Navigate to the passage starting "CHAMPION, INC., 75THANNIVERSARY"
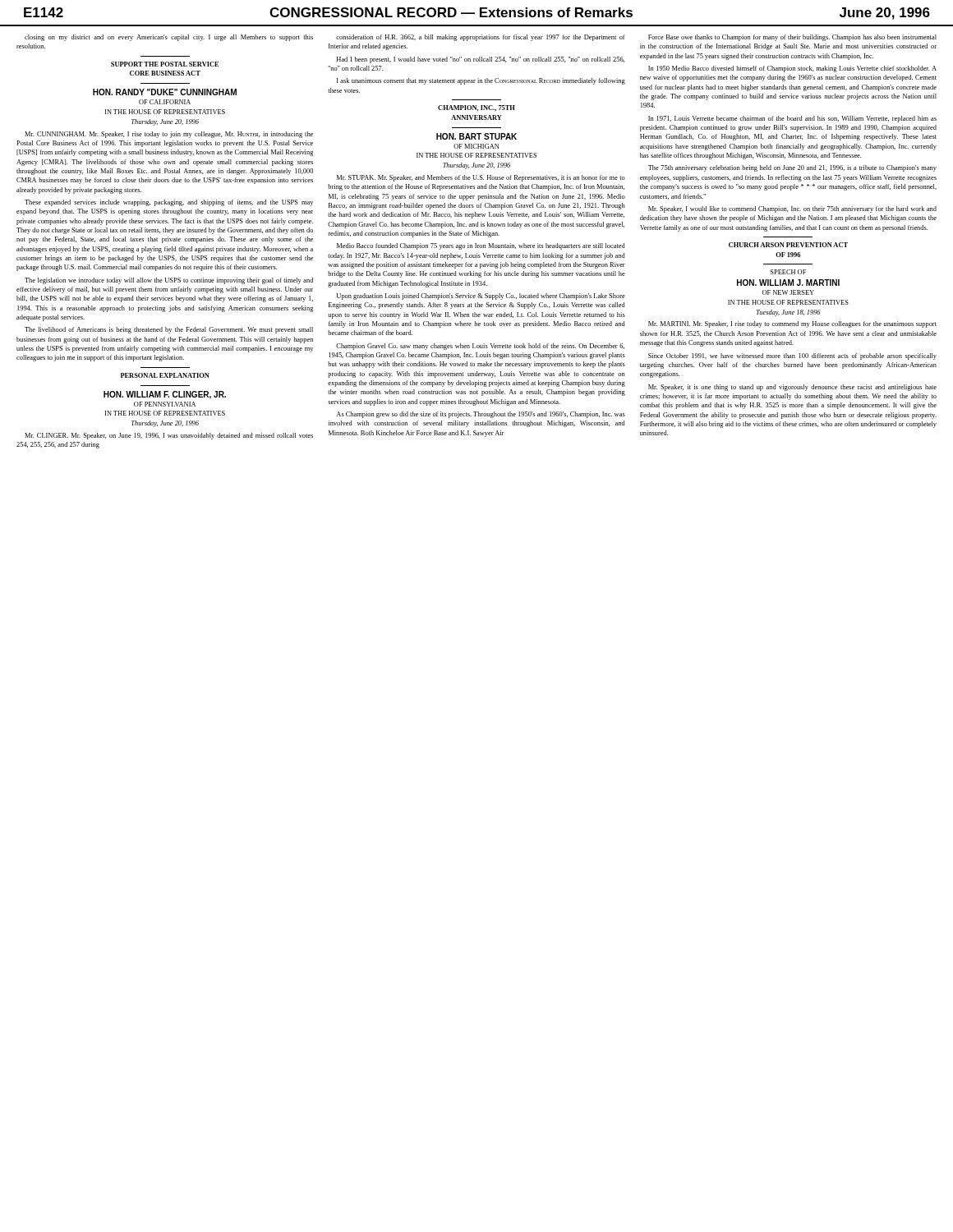The image size is (953, 1232). tap(476, 113)
